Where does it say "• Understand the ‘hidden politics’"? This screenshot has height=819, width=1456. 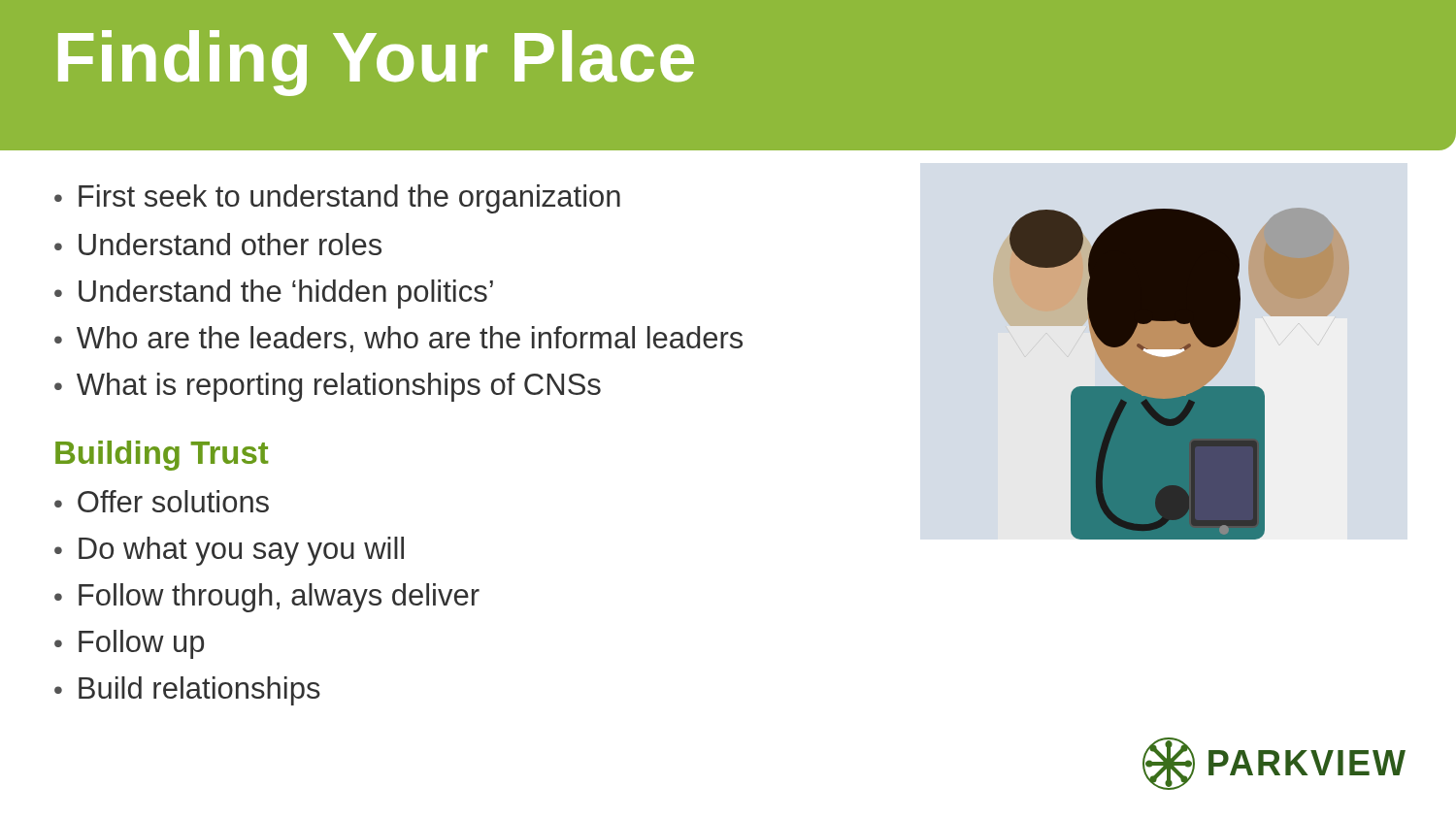click(x=274, y=292)
